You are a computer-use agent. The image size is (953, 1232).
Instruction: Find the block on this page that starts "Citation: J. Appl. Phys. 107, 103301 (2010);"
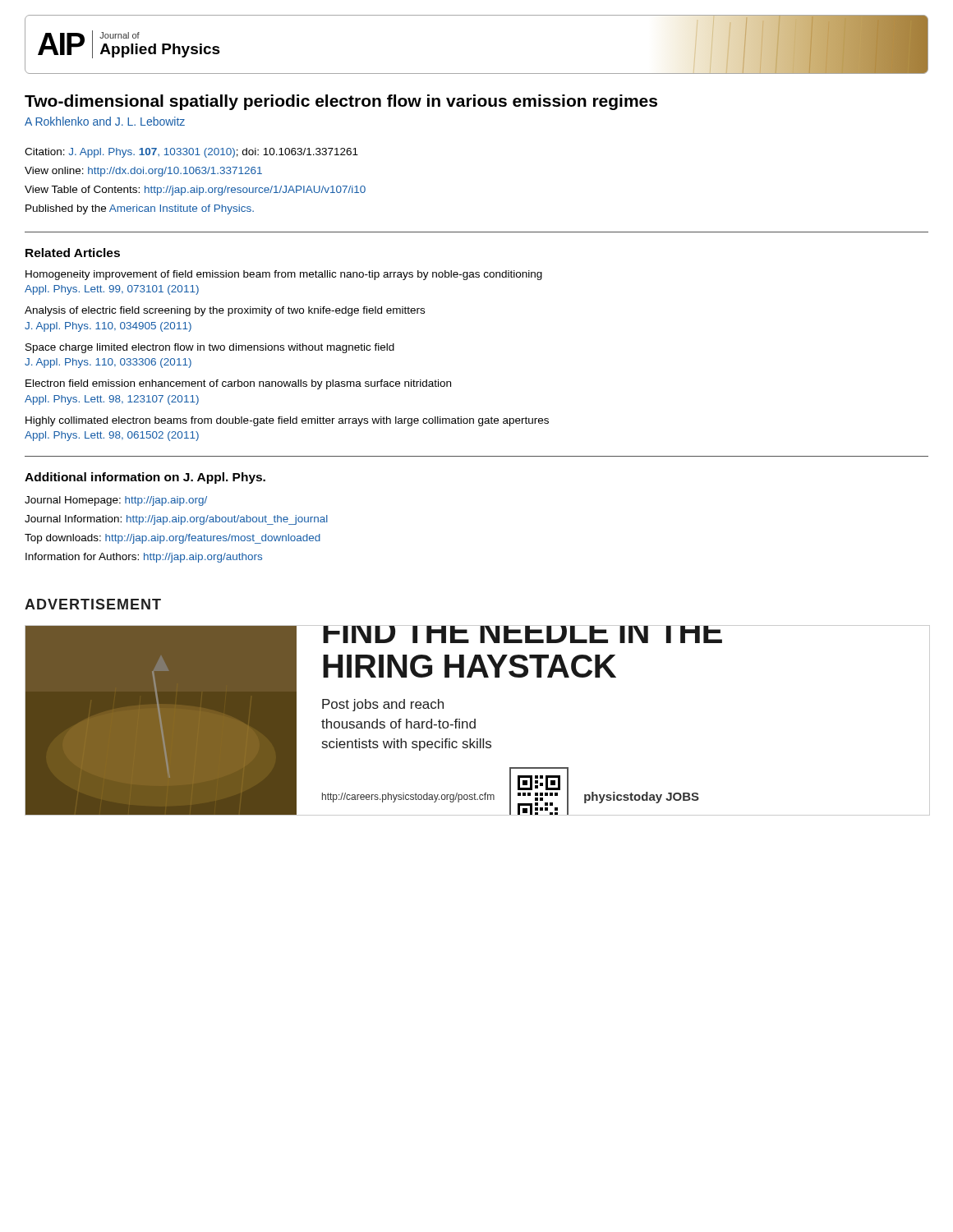[195, 180]
